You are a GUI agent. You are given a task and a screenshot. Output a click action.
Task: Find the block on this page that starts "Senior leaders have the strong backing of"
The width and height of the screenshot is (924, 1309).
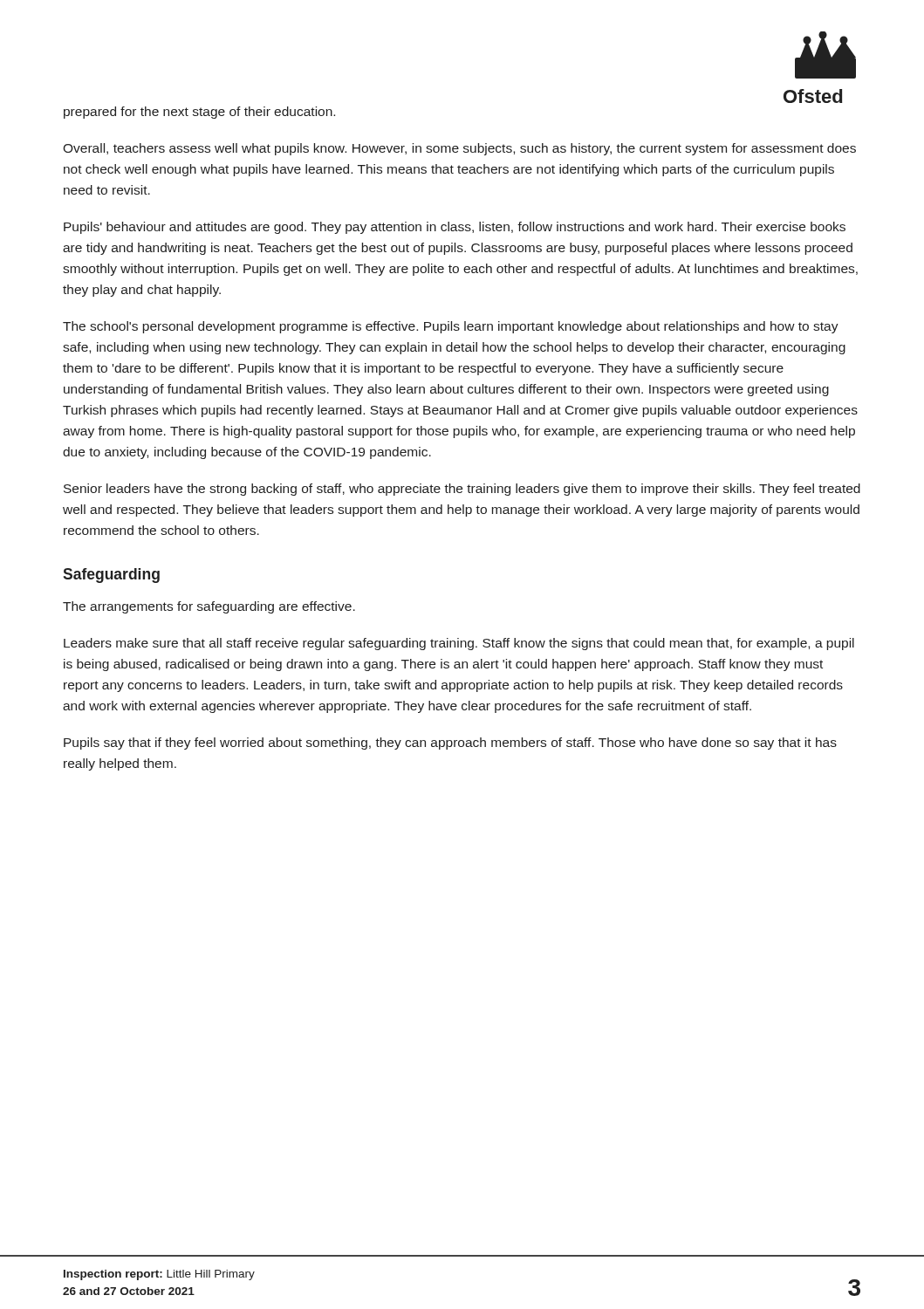pyautogui.click(x=462, y=509)
